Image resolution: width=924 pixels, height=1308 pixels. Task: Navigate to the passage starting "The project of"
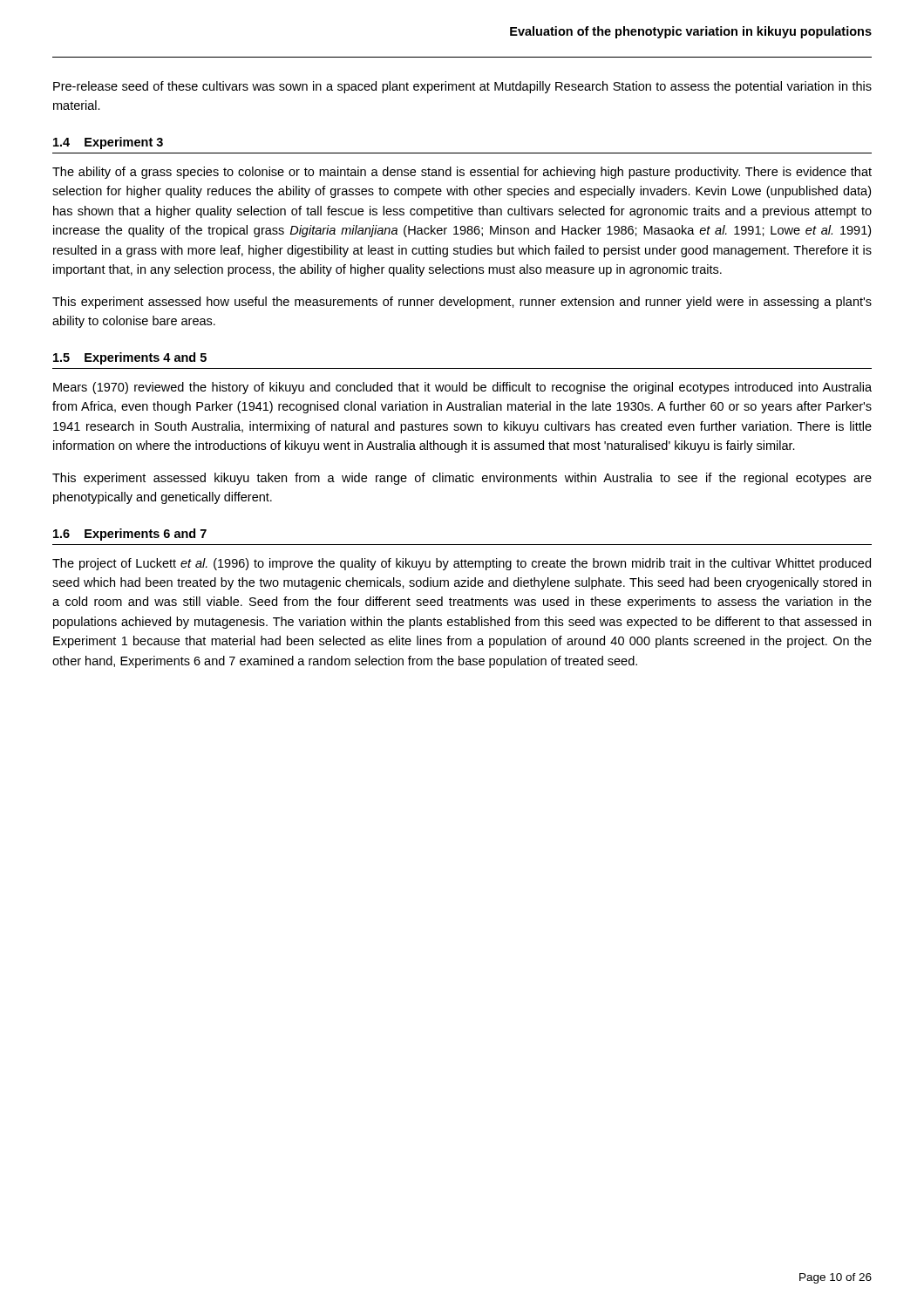pyautogui.click(x=462, y=612)
